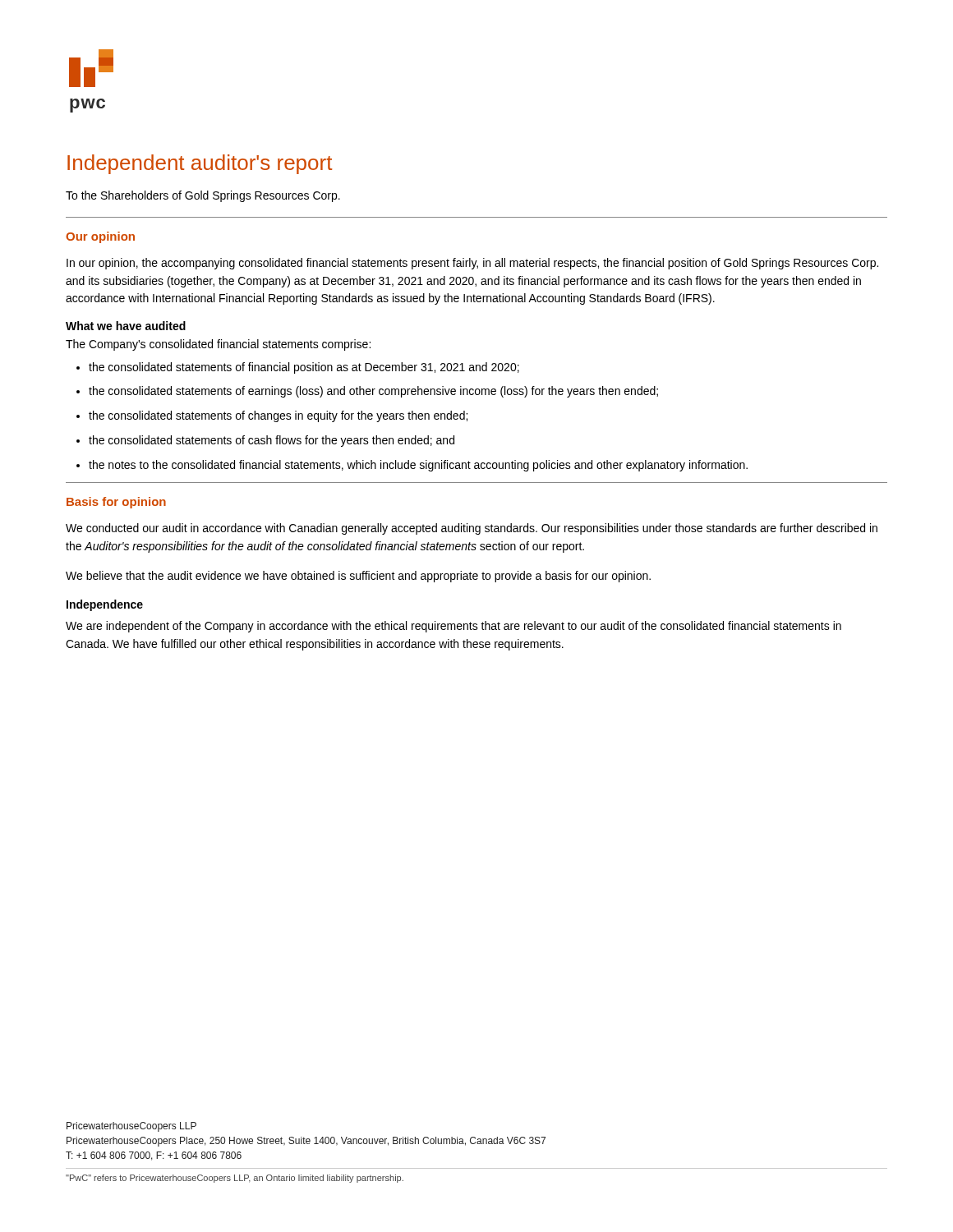953x1232 pixels.
Task: Click on the footnote that reads ""PwC" refers to PricewaterhouseCoopers LLP, an Ontario limited"
Action: coord(235,1178)
